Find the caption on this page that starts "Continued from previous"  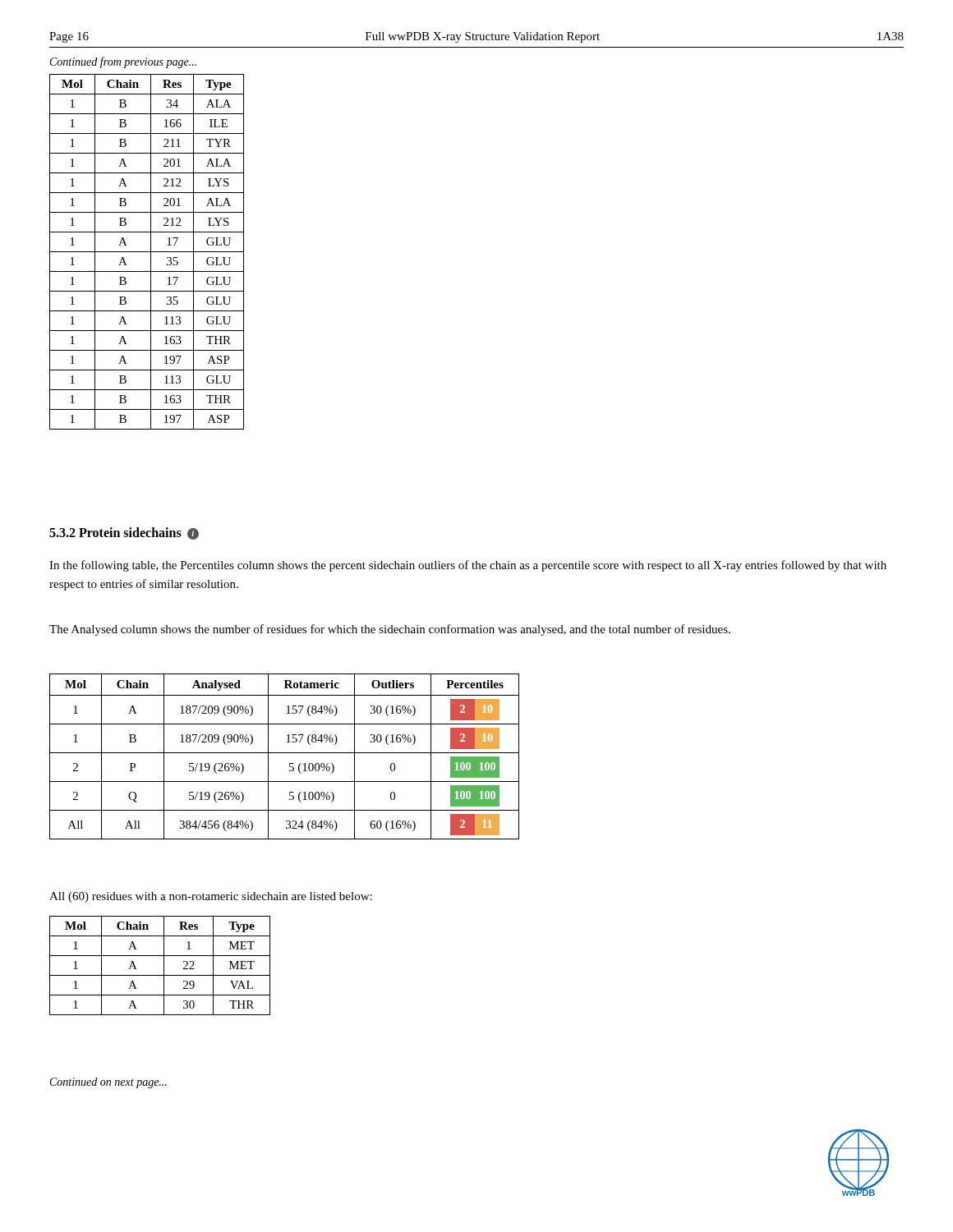pos(123,62)
